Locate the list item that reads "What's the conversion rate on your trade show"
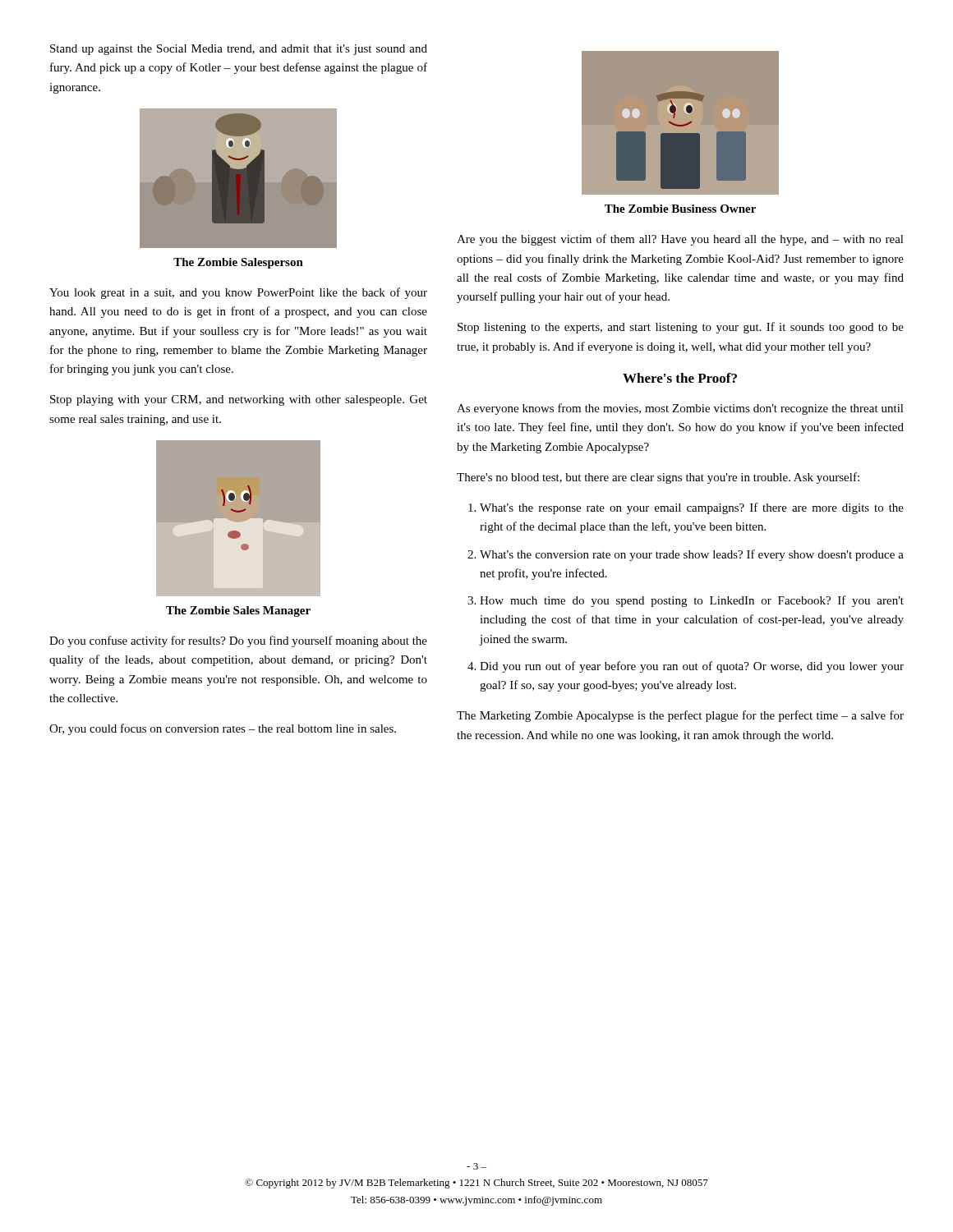Viewport: 953px width, 1232px height. [x=692, y=564]
